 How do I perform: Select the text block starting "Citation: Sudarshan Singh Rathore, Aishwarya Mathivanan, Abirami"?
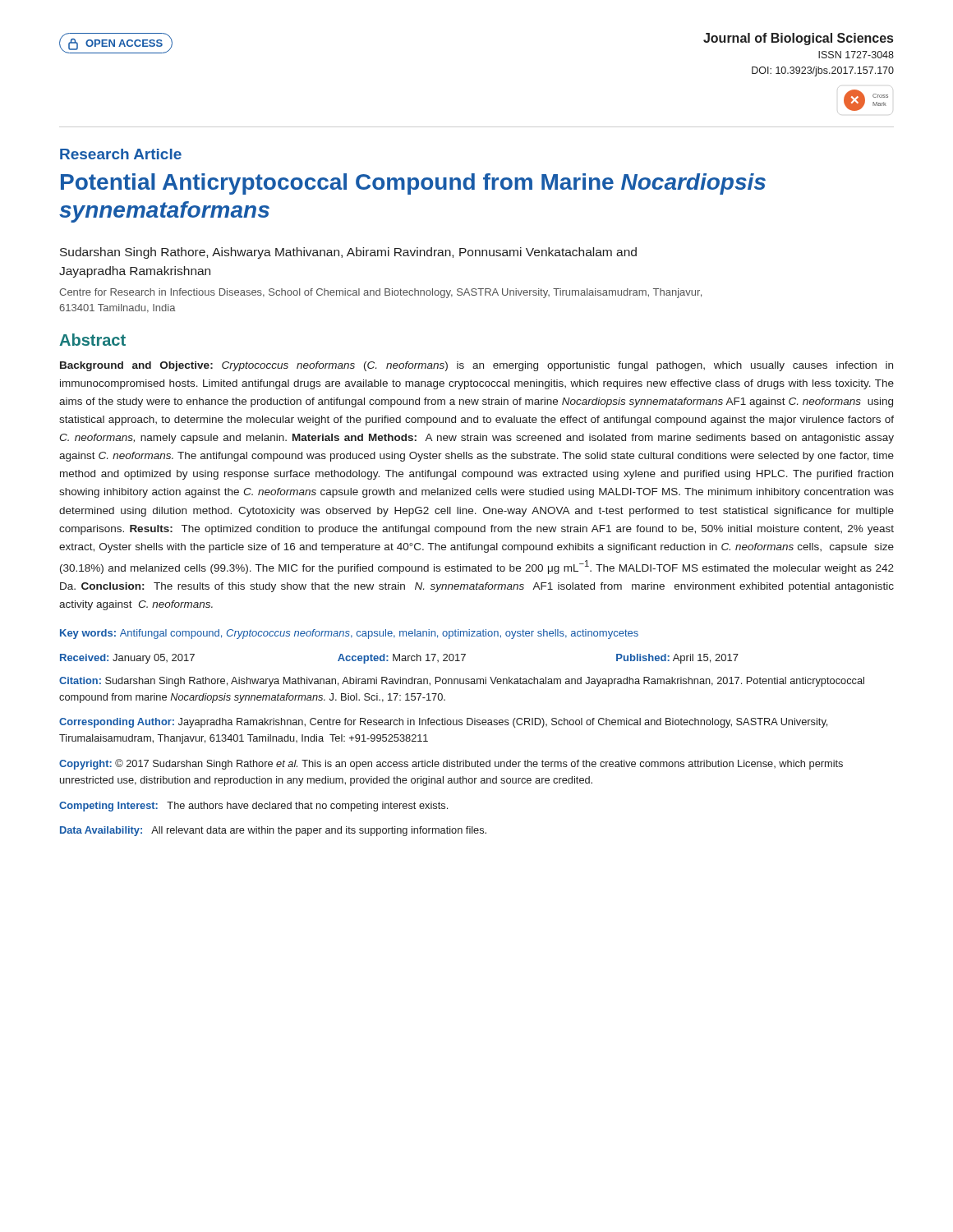point(462,689)
